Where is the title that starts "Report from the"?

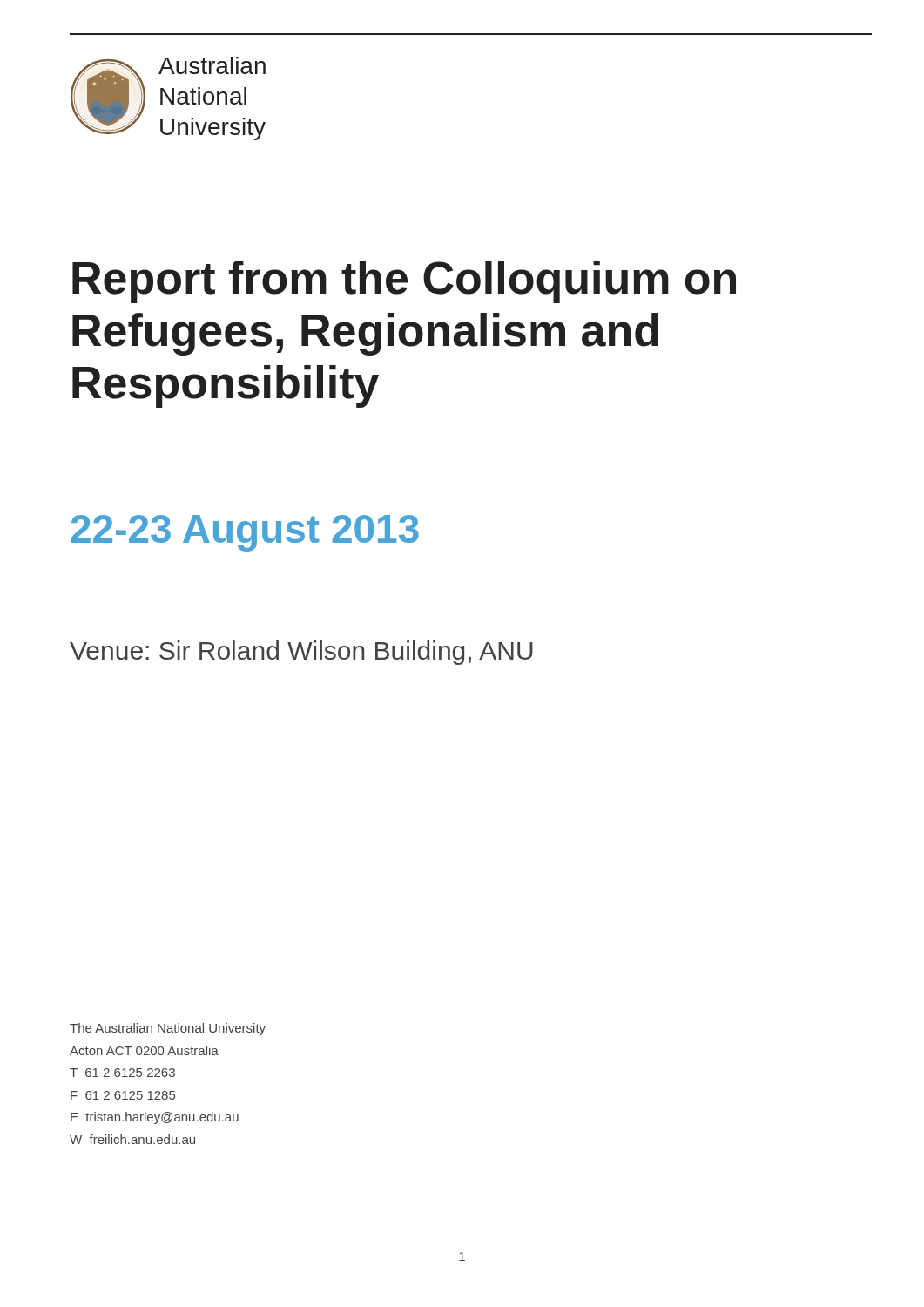462,331
